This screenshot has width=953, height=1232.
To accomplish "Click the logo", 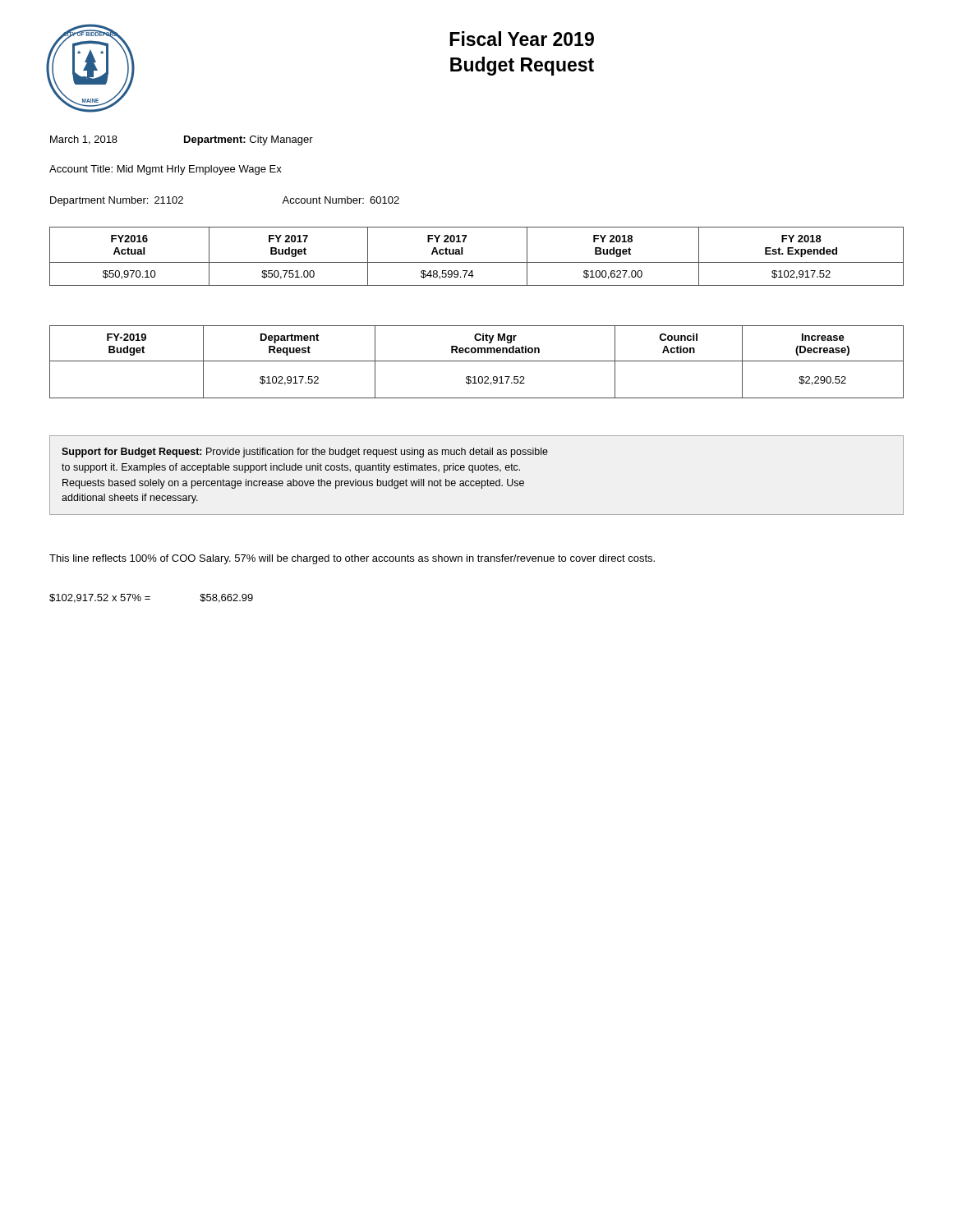I will [91, 69].
